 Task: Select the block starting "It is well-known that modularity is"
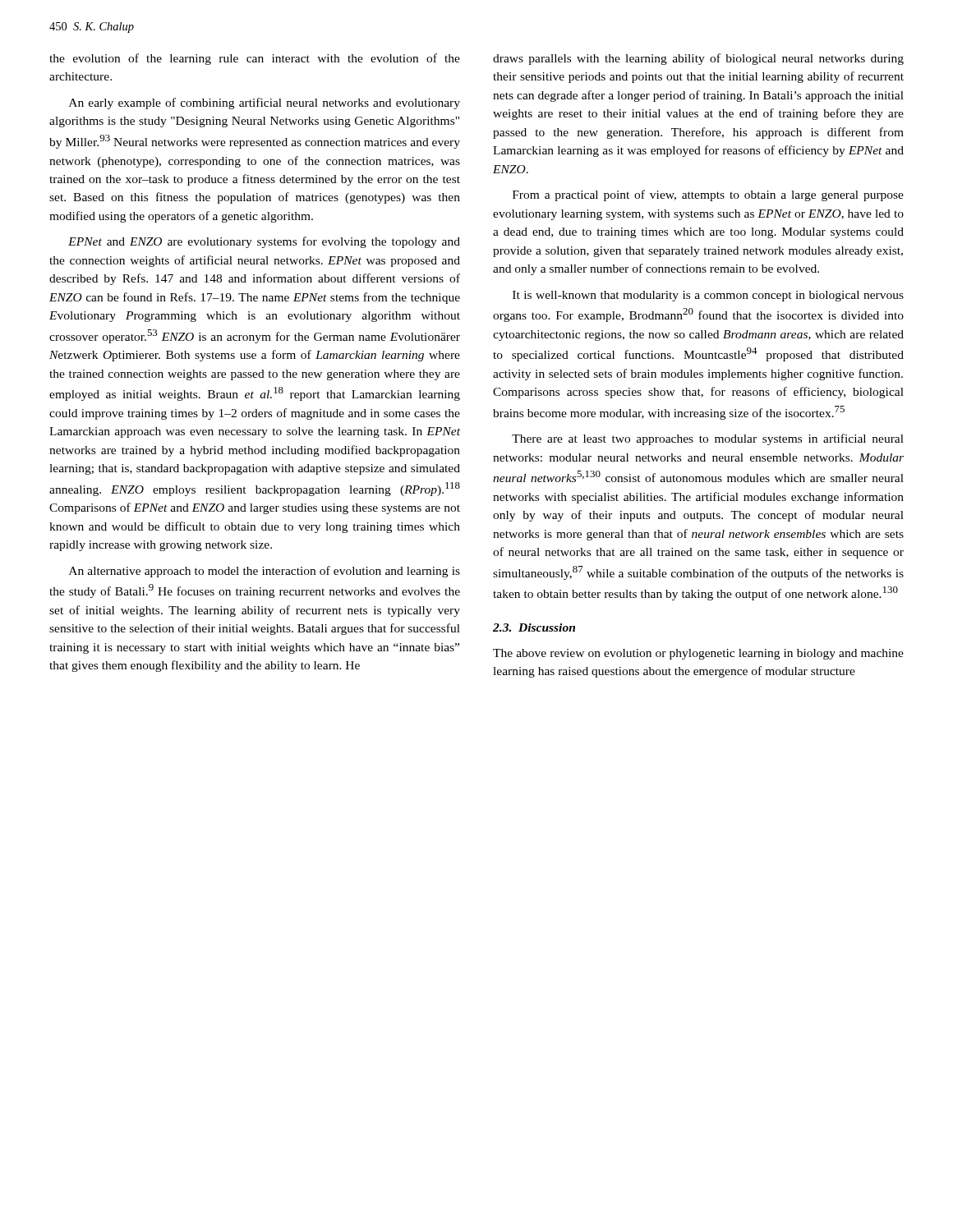[698, 354]
